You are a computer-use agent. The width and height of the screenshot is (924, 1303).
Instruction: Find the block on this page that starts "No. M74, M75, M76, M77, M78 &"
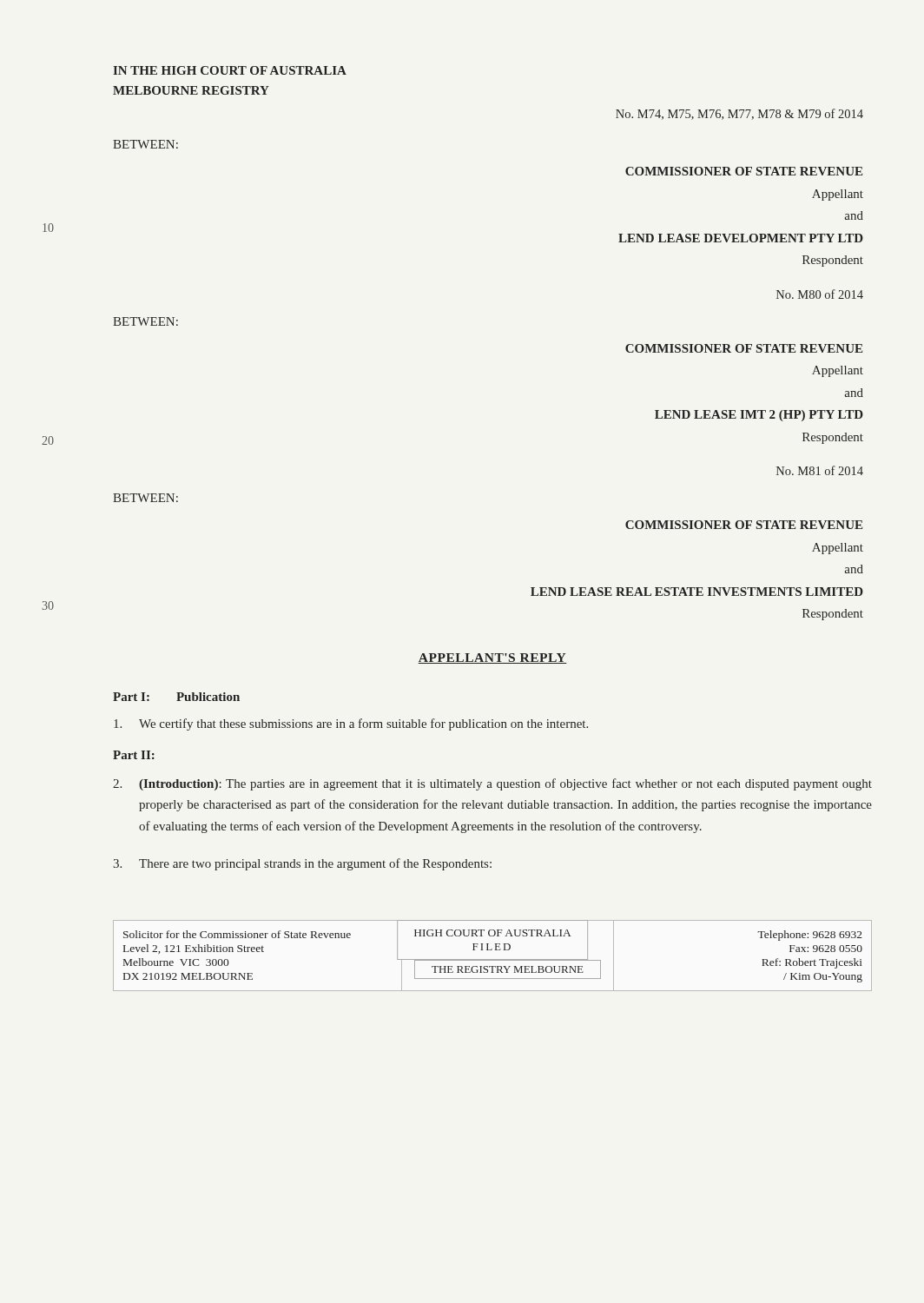[x=739, y=114]
